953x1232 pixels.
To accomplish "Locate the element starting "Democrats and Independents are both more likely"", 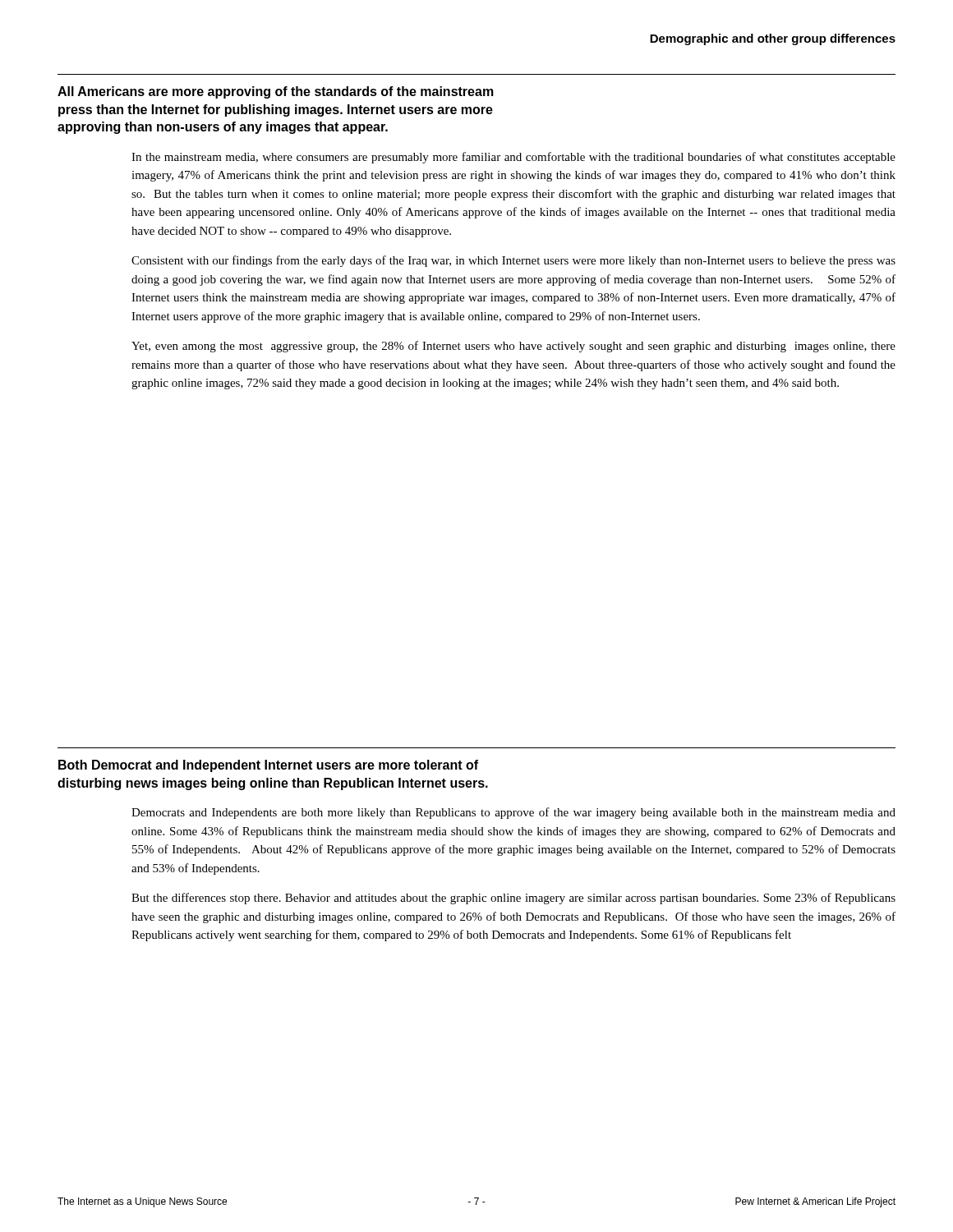I will click(x=513, y=840).
